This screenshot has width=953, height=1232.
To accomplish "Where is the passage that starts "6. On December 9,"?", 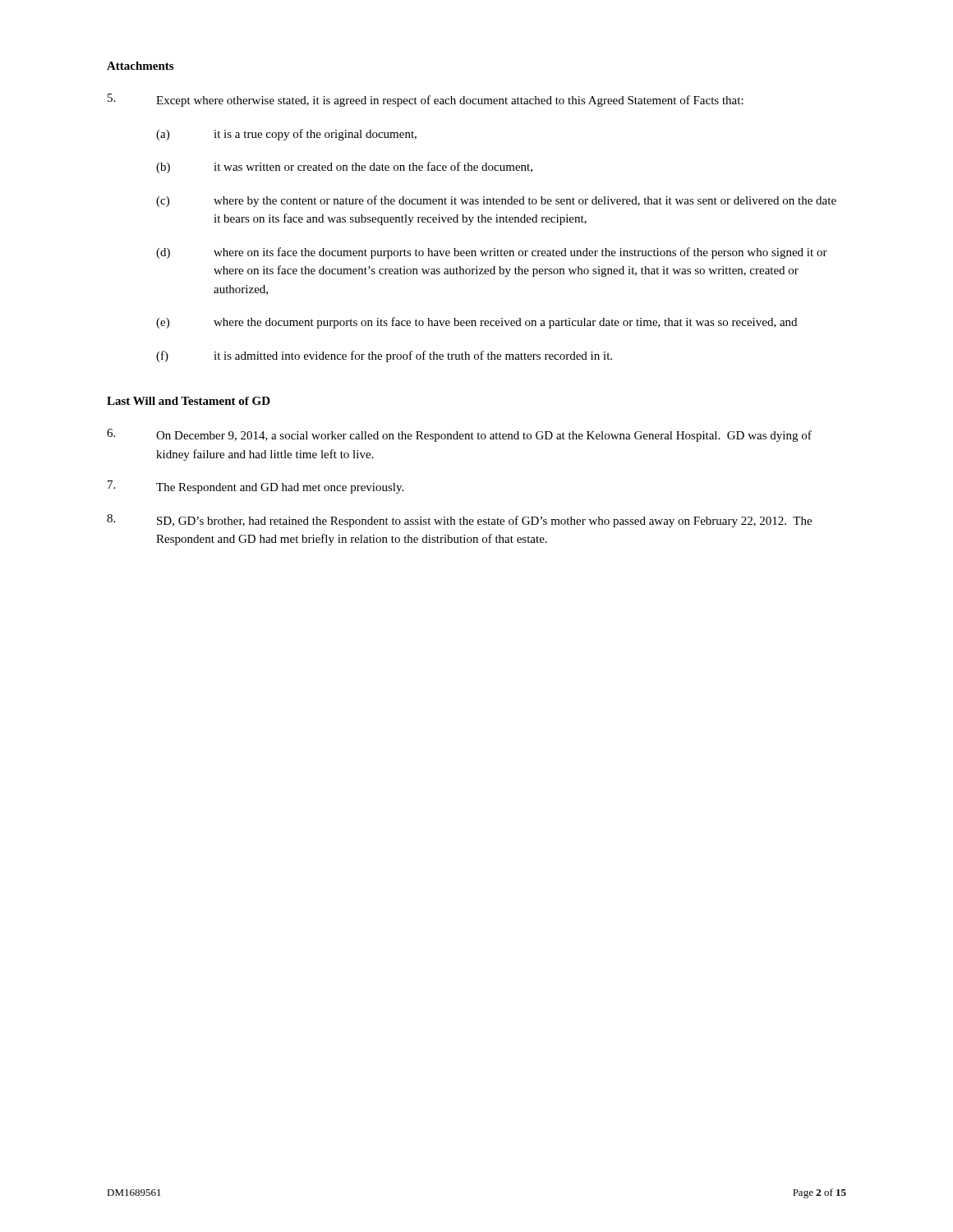I will 476,445.
